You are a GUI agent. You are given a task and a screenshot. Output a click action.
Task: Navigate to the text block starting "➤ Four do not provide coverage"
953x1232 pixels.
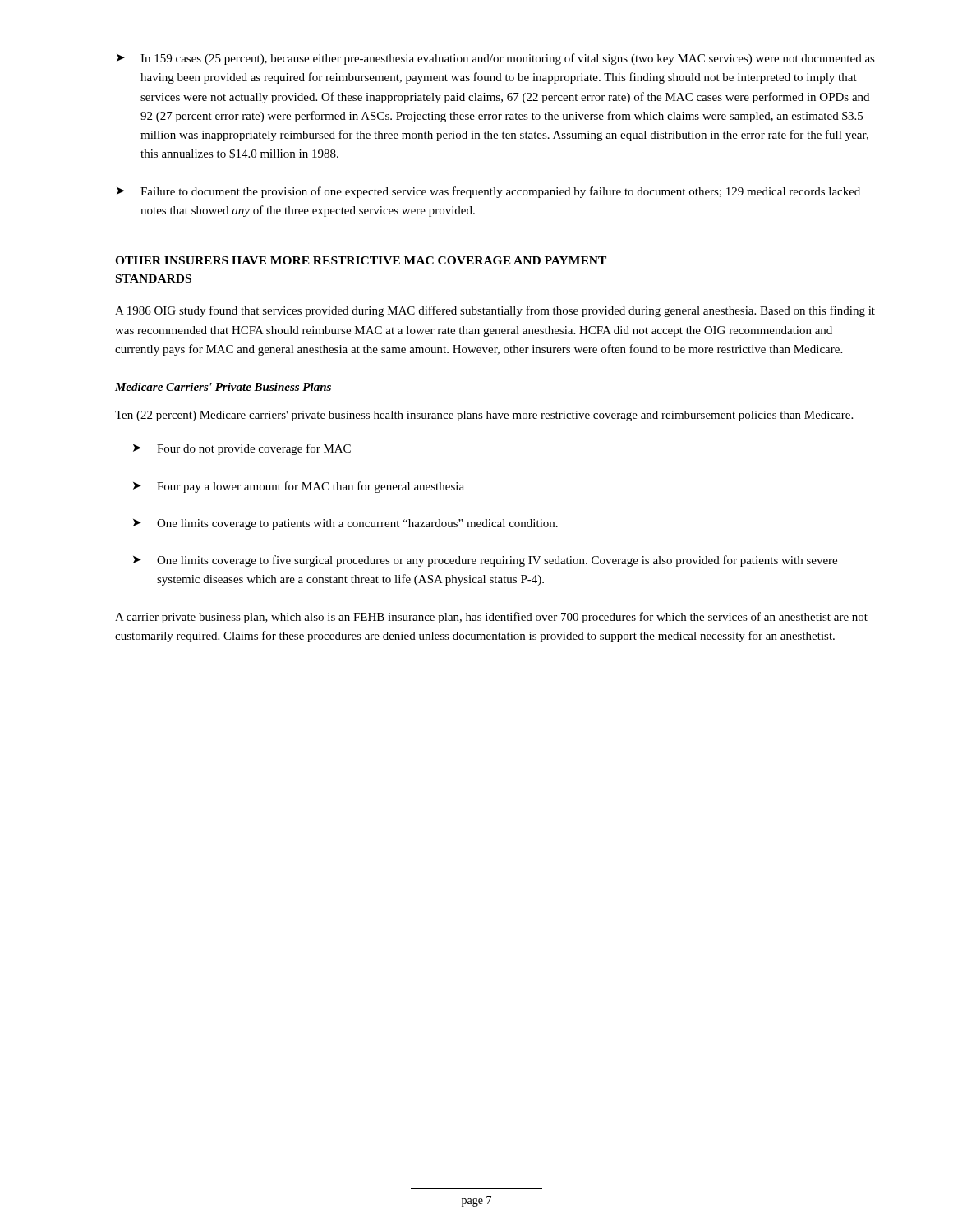(242, 449)
